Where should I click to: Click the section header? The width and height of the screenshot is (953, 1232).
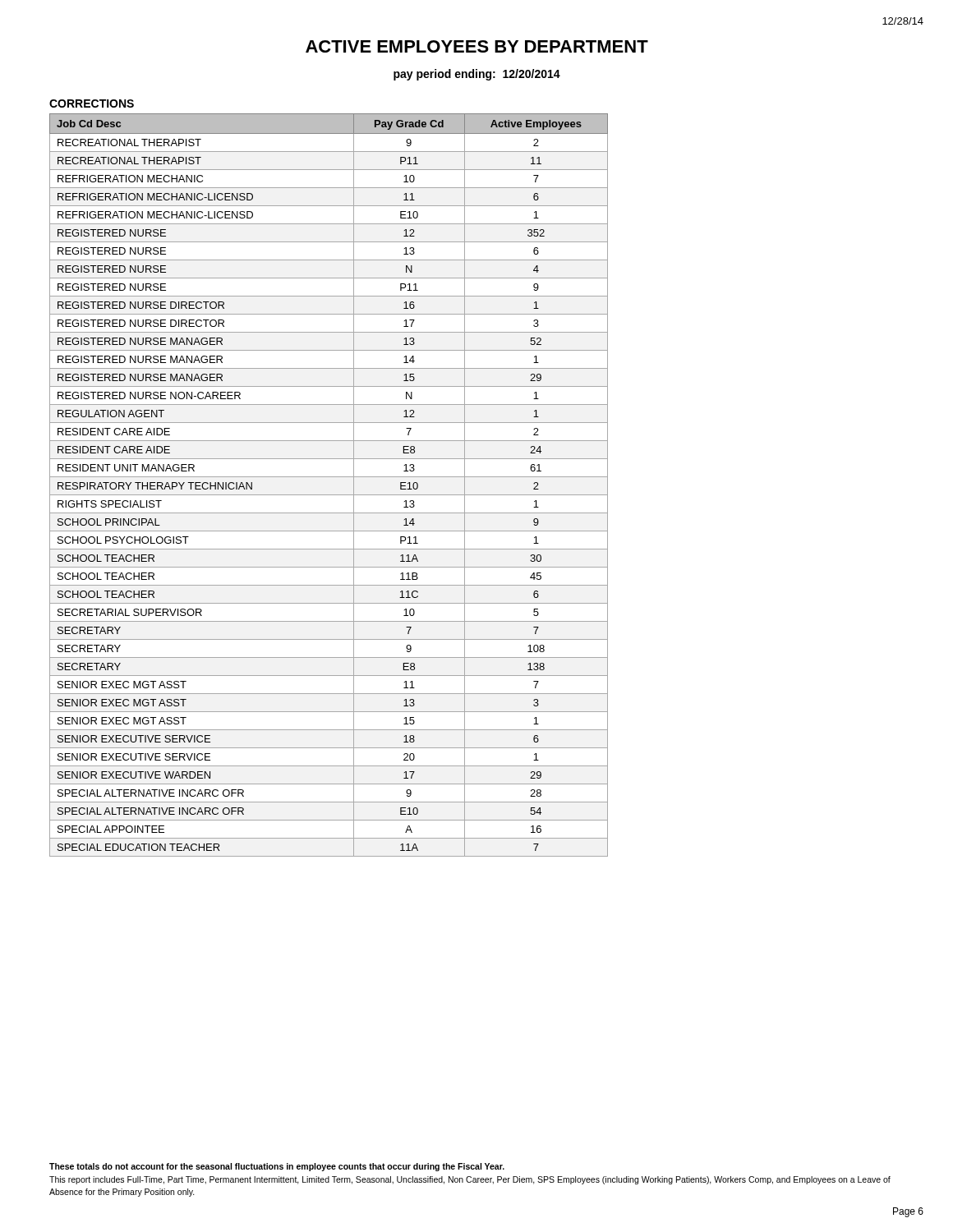pyautogui.click(x=92, y=103)
